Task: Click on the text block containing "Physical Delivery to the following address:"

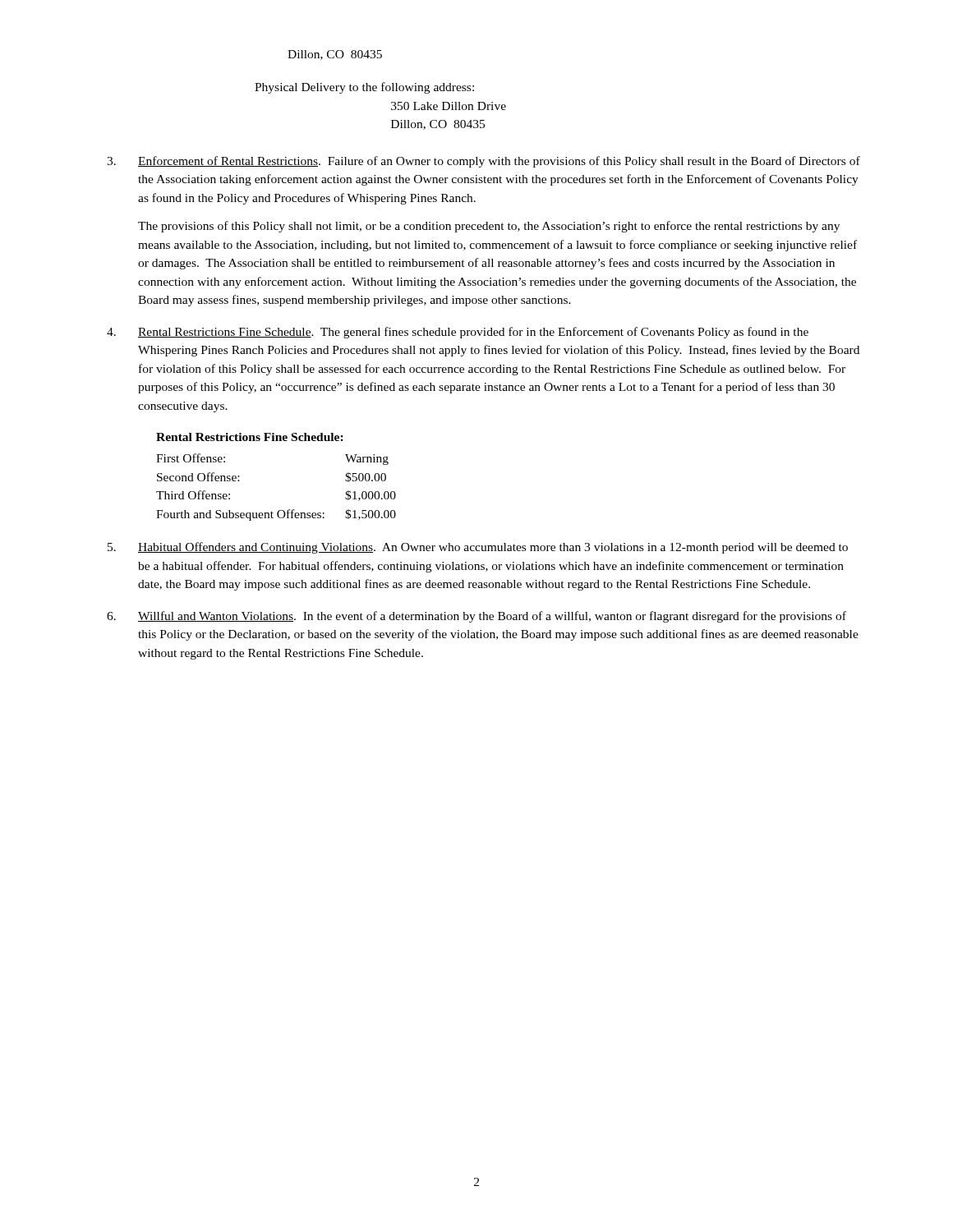Action: (380, 106)
